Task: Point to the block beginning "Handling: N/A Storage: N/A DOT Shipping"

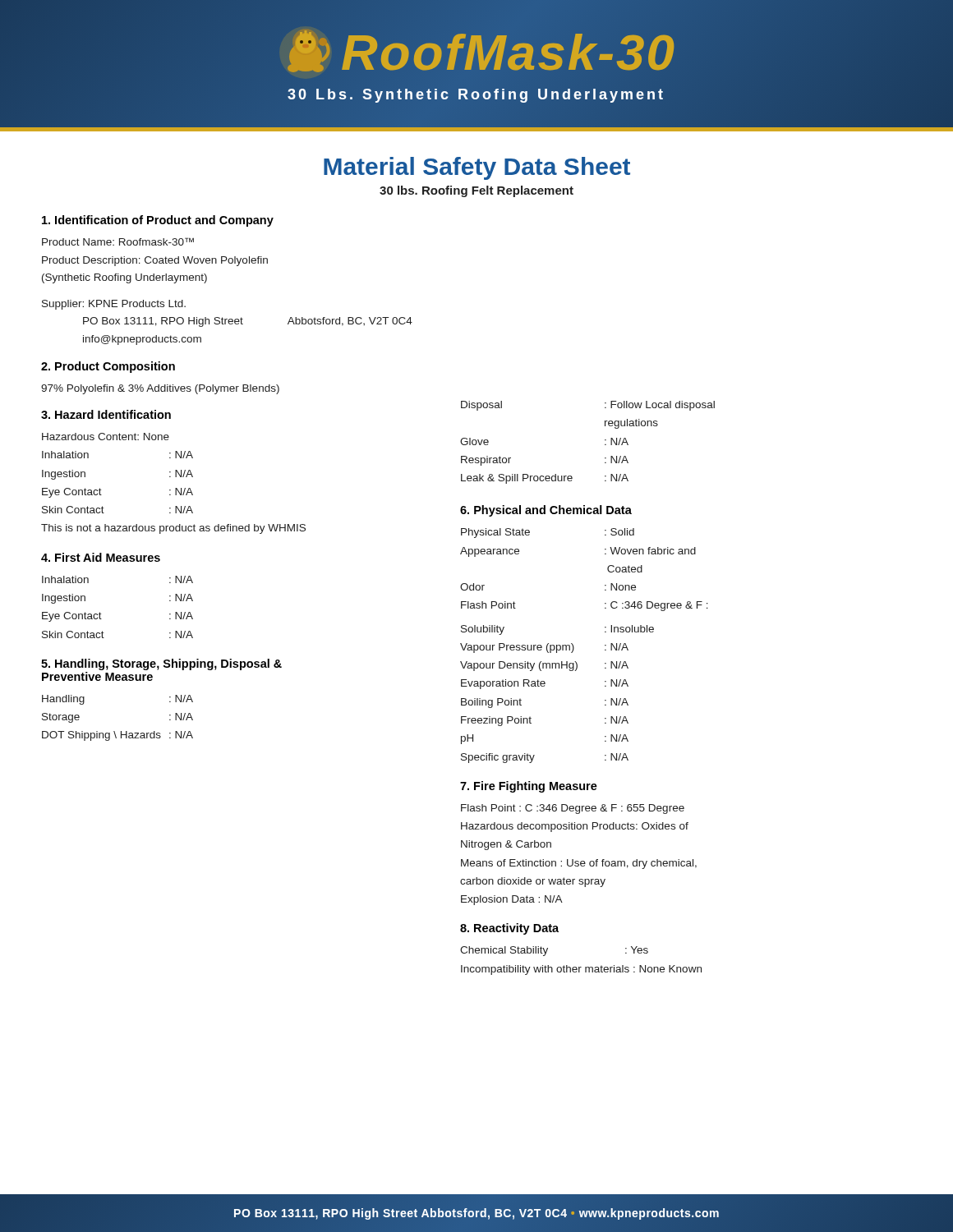Action: (65, 701)
